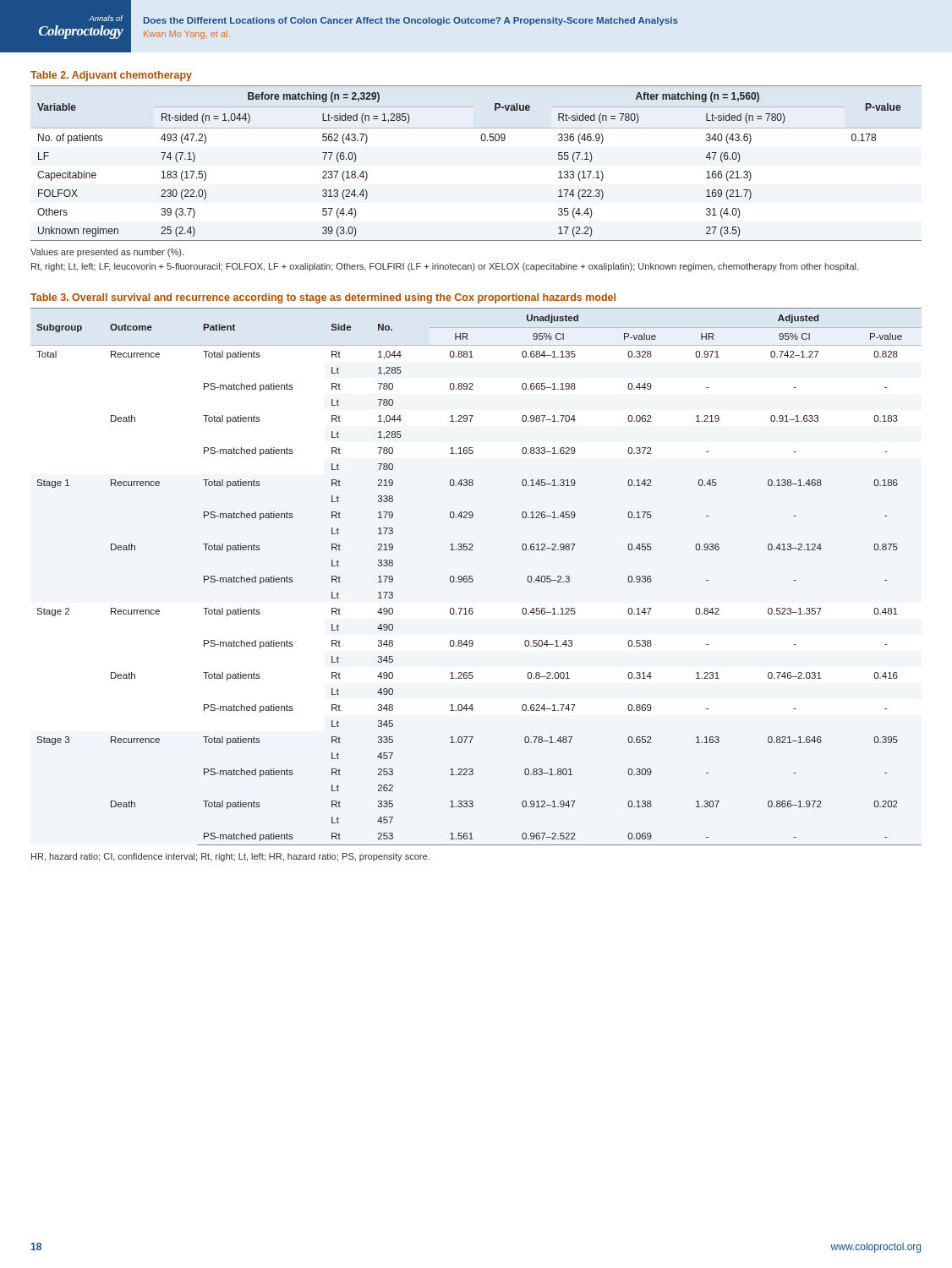Navigate to the passage starting "Table 3. Overall survival and recurrence according"
952x1268 pixels.
(x=323, y=298)
